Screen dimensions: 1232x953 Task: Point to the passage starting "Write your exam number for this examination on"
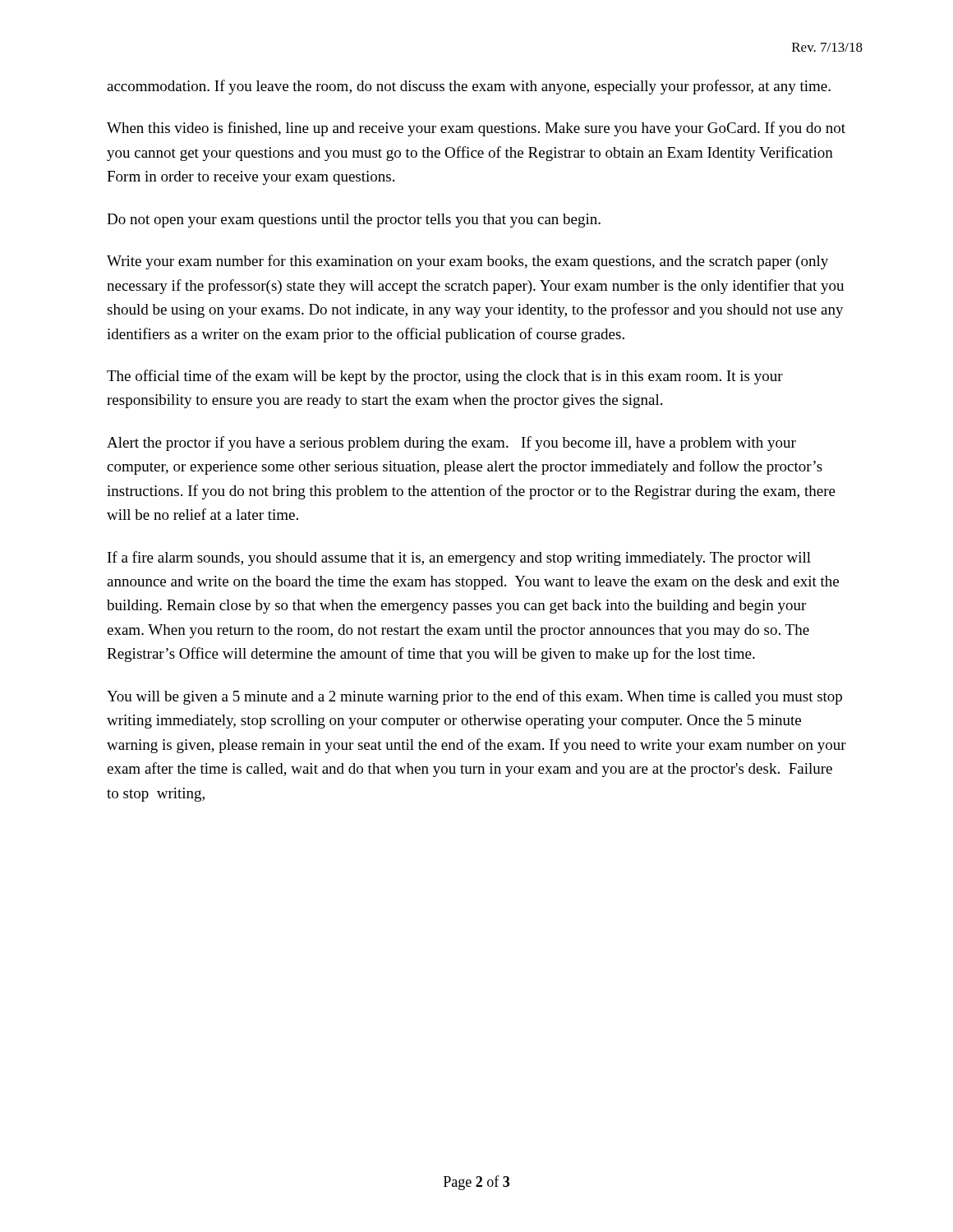475,297
